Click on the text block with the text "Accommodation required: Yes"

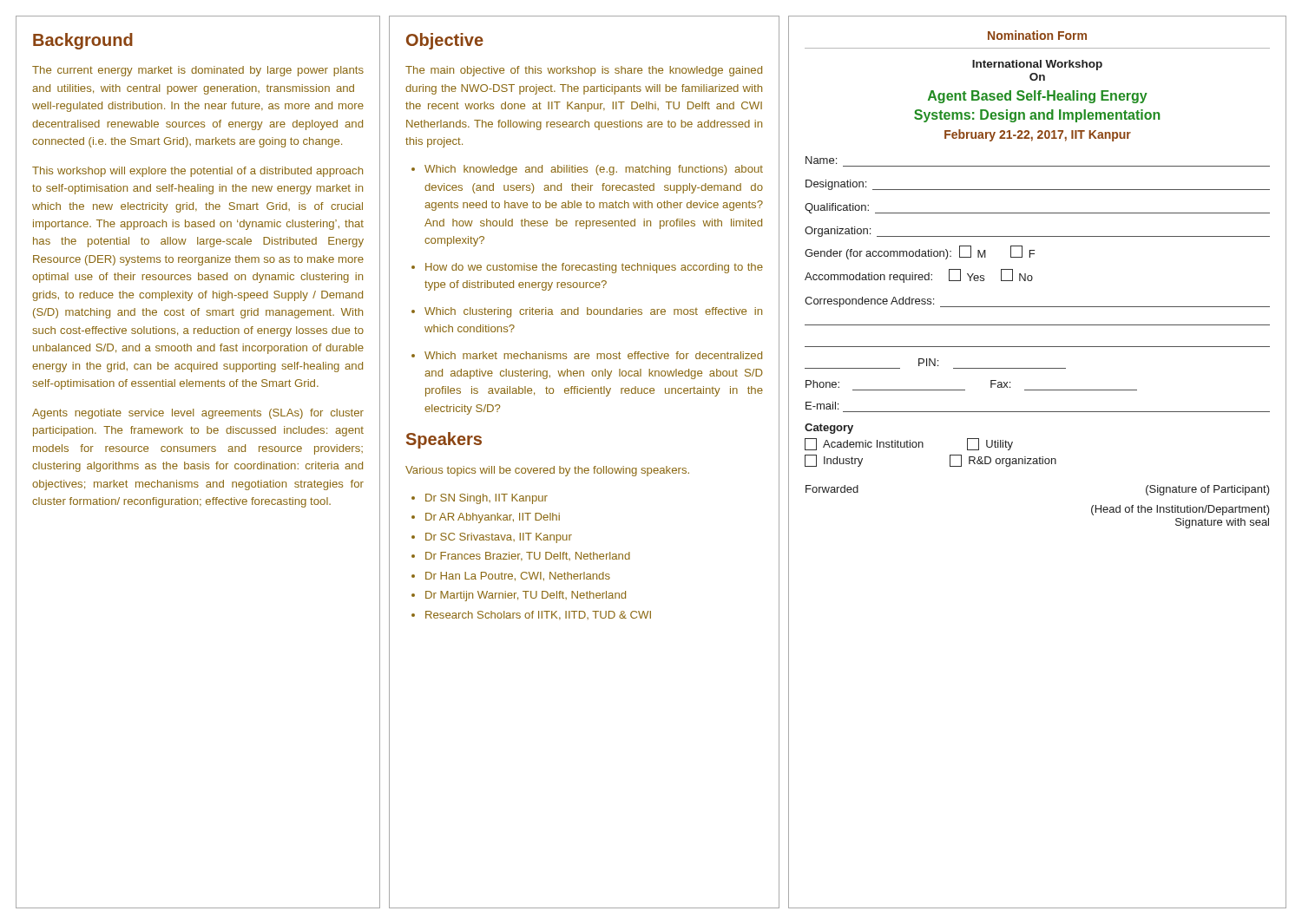coord(1037,277)
